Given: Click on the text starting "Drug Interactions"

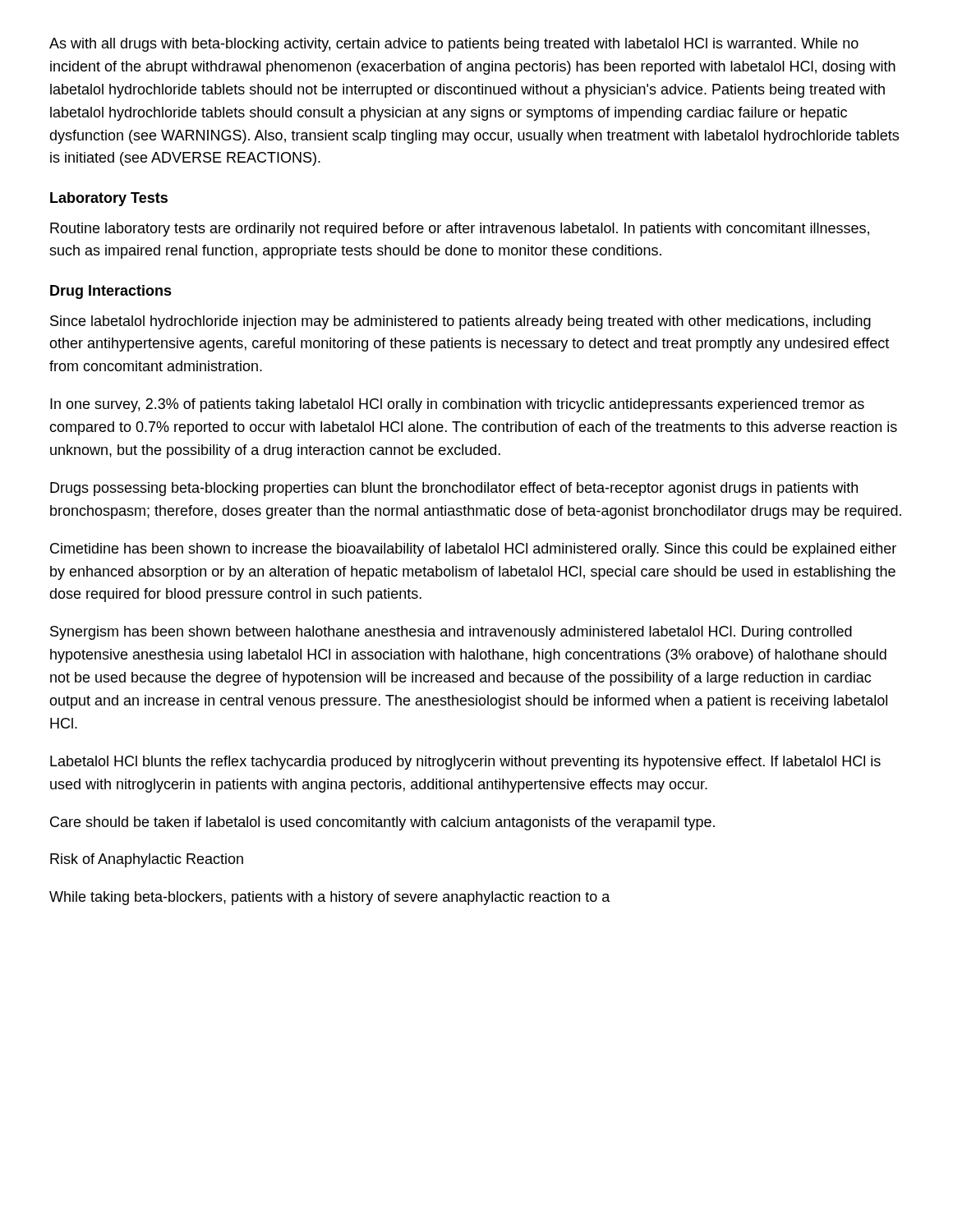Looking at the screenshot, I should (x=111, y=291).
